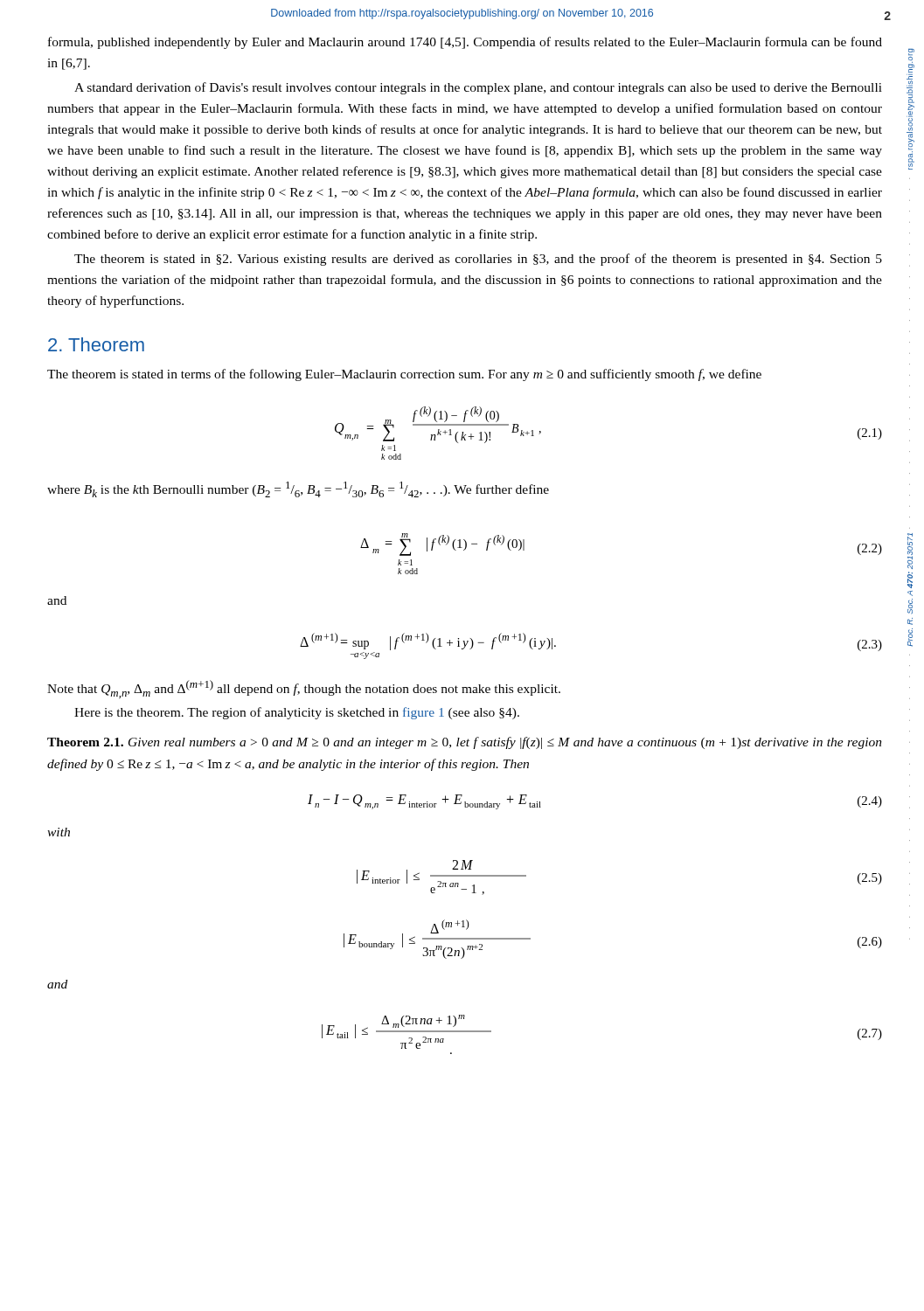Locate the block of text that opens with "Here is the"
924x1311 pixels.
pos(297,712)
